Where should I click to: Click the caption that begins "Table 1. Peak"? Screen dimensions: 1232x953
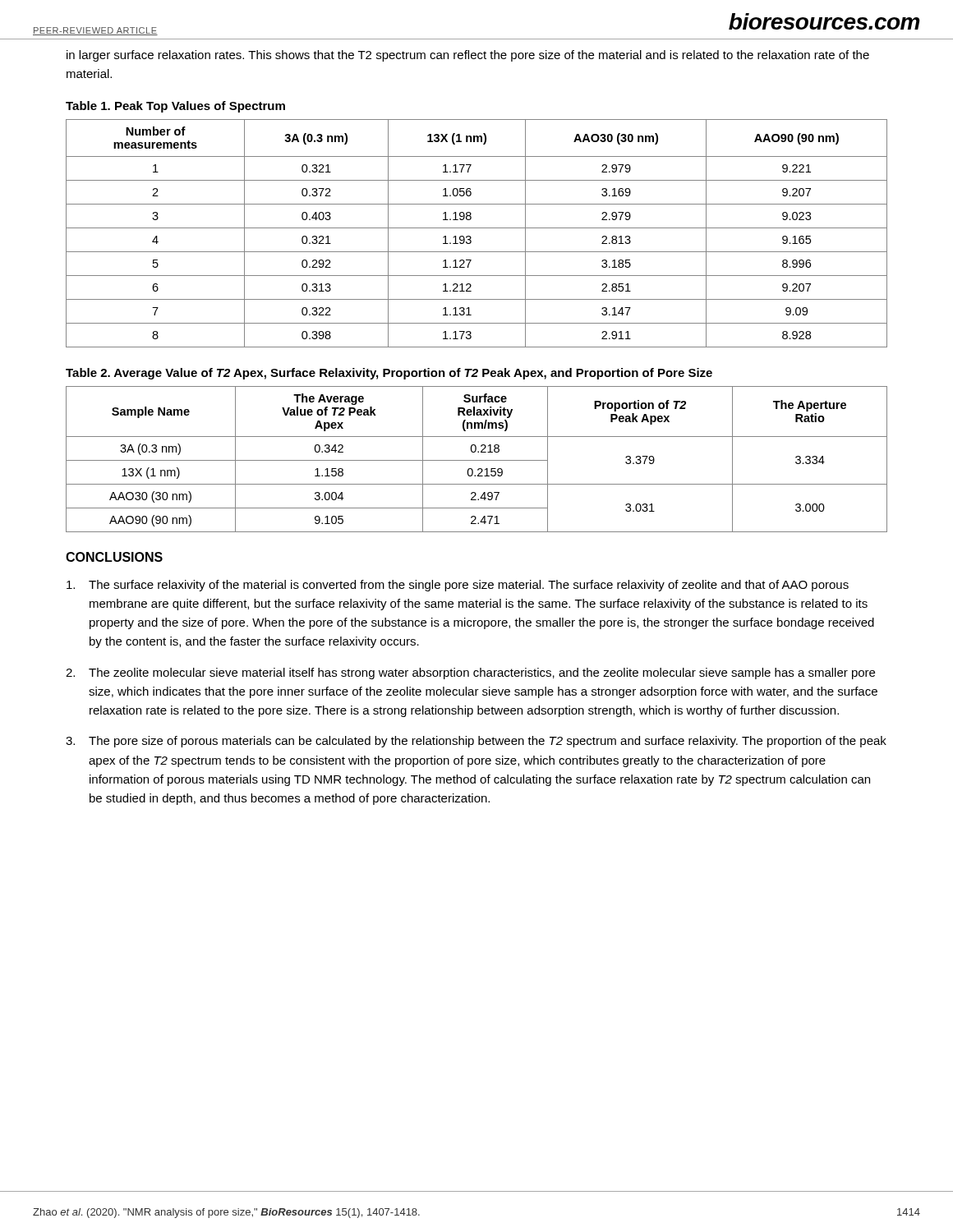(x=176, y=105)
